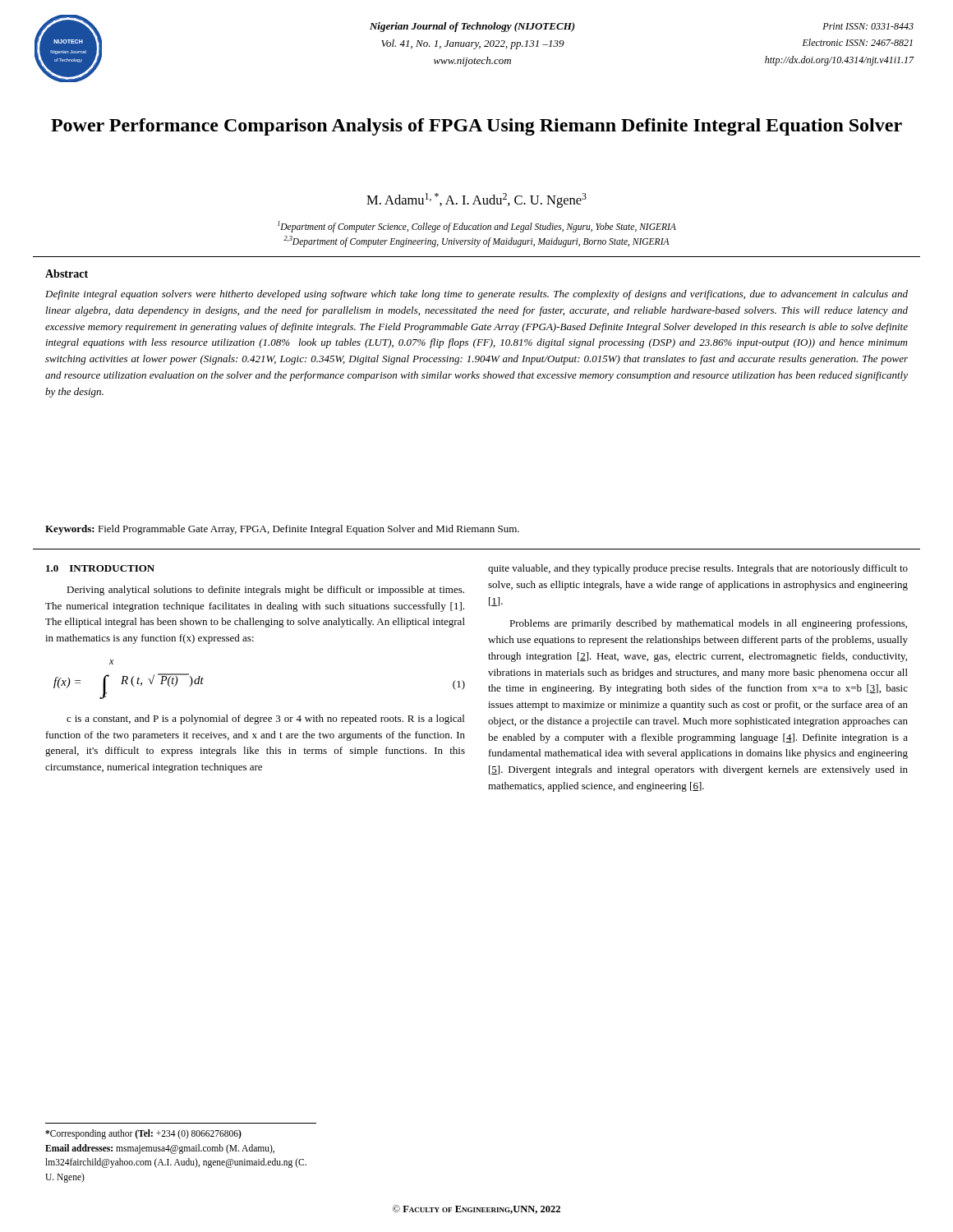Find the text starting "f(x) = ∫"
This screenshot has height=1232, width=953.
[x=111, y=662]
